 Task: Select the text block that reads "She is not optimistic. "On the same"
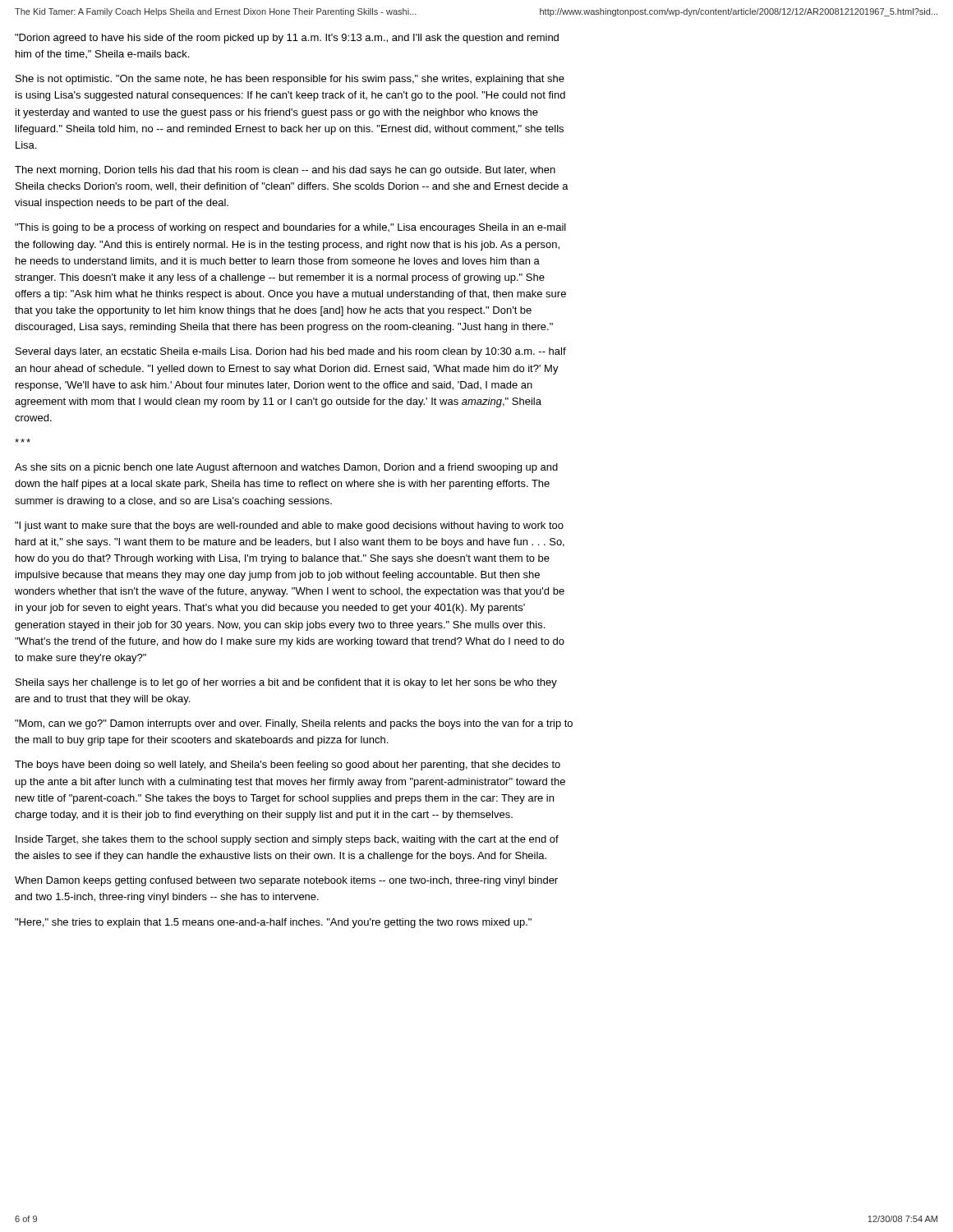[294, 112]
